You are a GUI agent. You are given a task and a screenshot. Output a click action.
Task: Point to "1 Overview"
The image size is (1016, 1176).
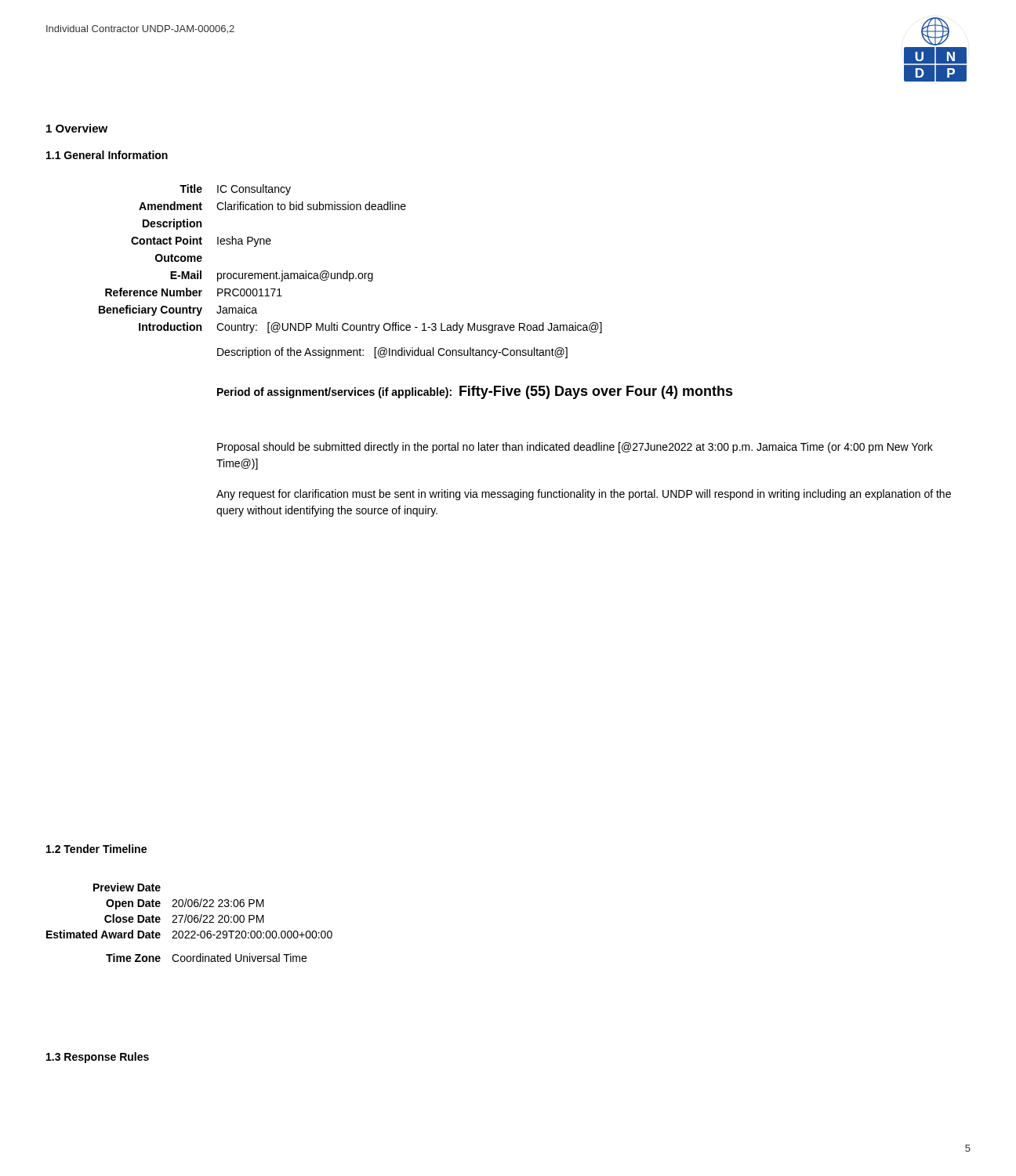coord(77,128)
